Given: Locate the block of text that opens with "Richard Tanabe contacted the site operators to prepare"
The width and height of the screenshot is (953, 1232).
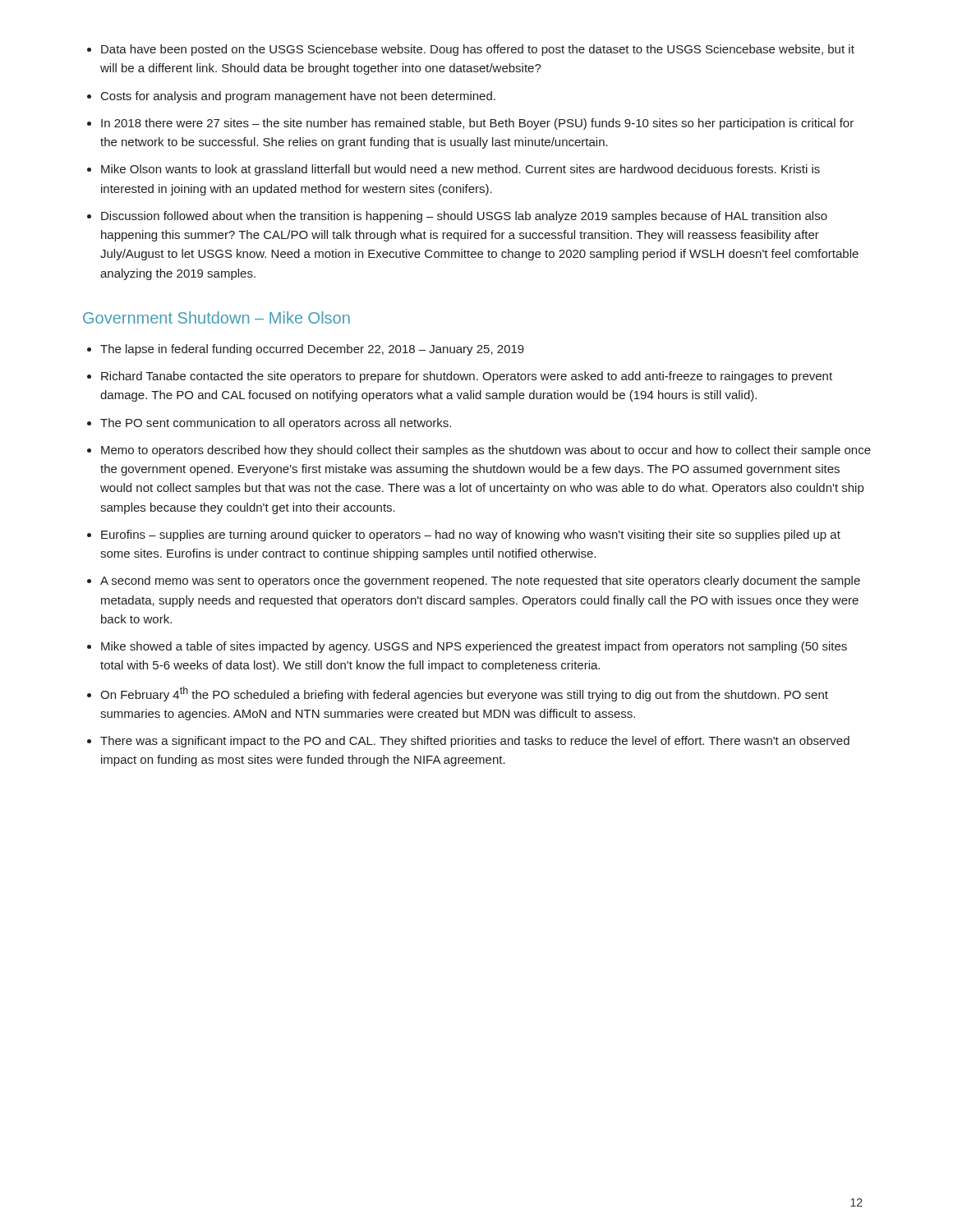Looking at the screenshot, I should click(466, 385).
